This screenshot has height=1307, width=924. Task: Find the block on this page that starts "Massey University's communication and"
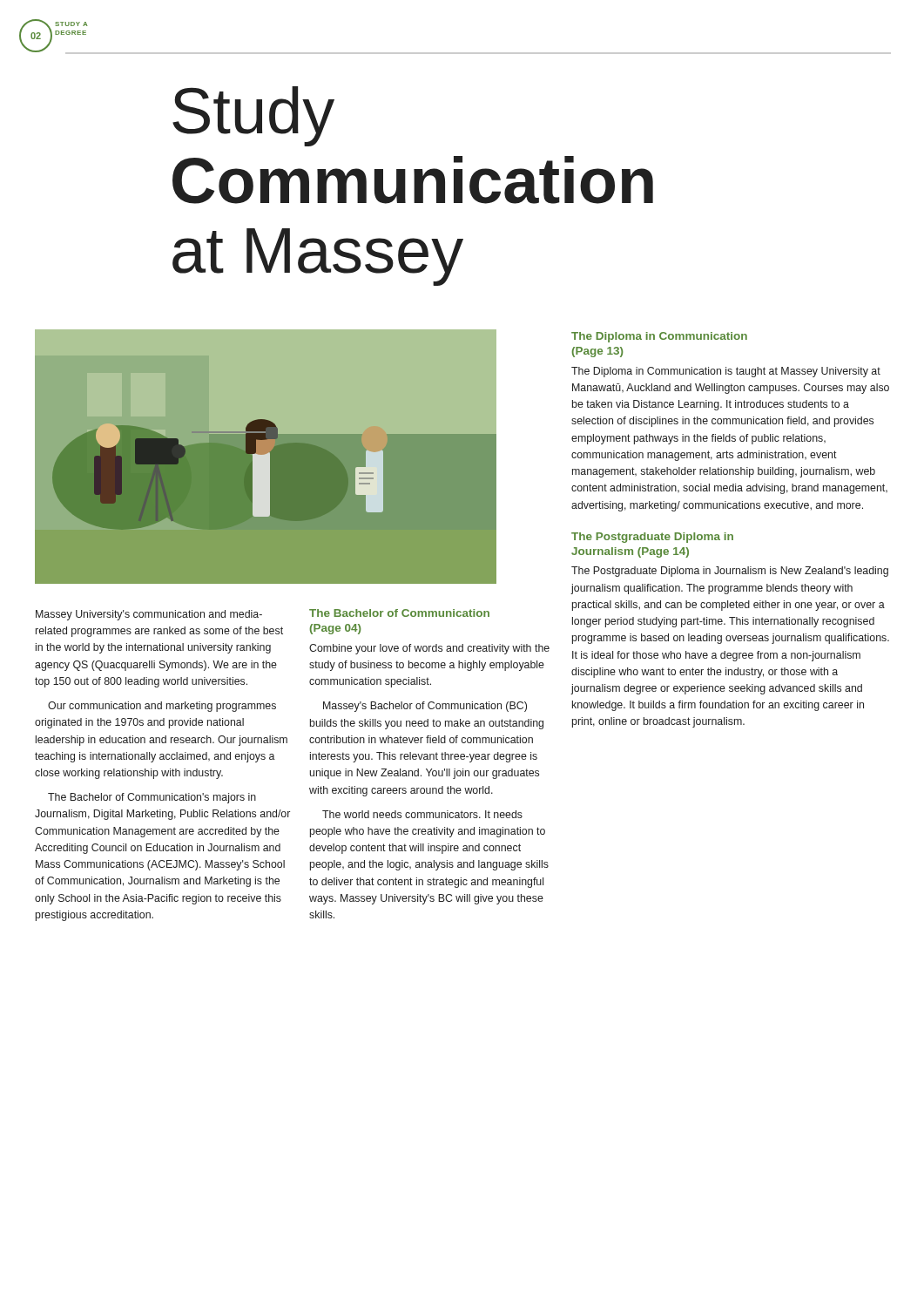click(165, 765)
